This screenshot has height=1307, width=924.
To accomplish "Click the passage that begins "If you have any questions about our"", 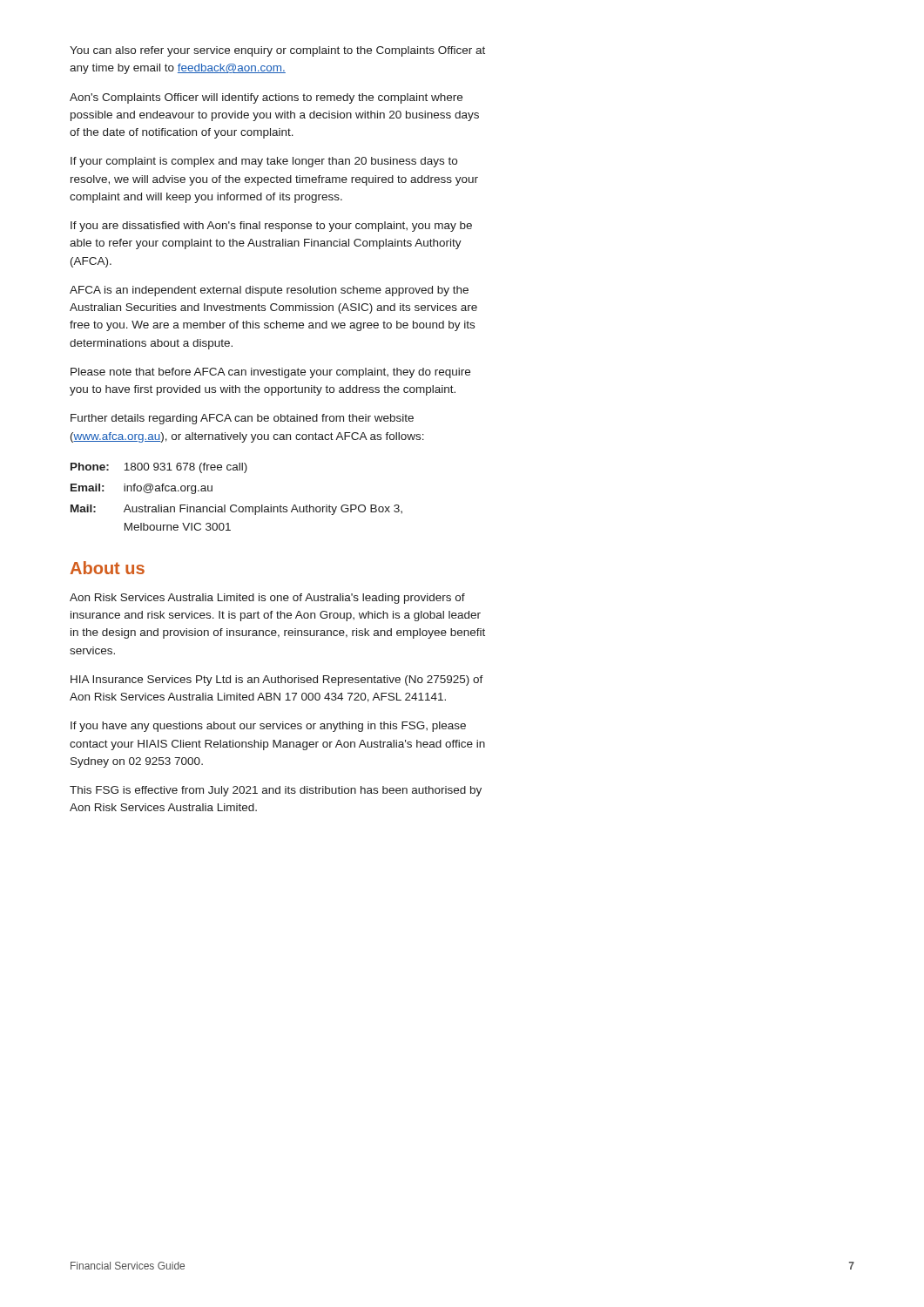I will point(279,744).
